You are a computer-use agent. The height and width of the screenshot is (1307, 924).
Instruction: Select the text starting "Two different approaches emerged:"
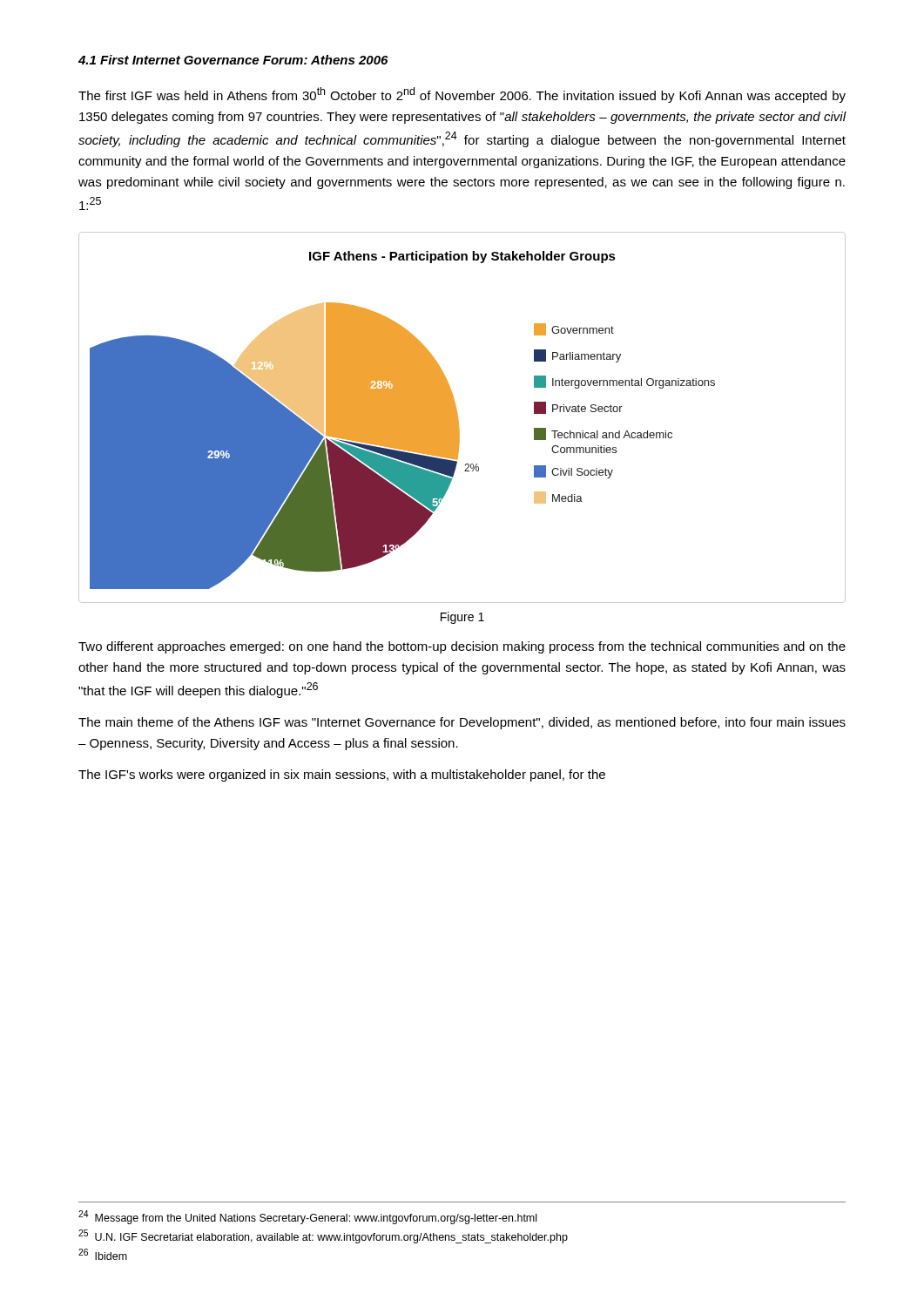click(x=462, y=668)
